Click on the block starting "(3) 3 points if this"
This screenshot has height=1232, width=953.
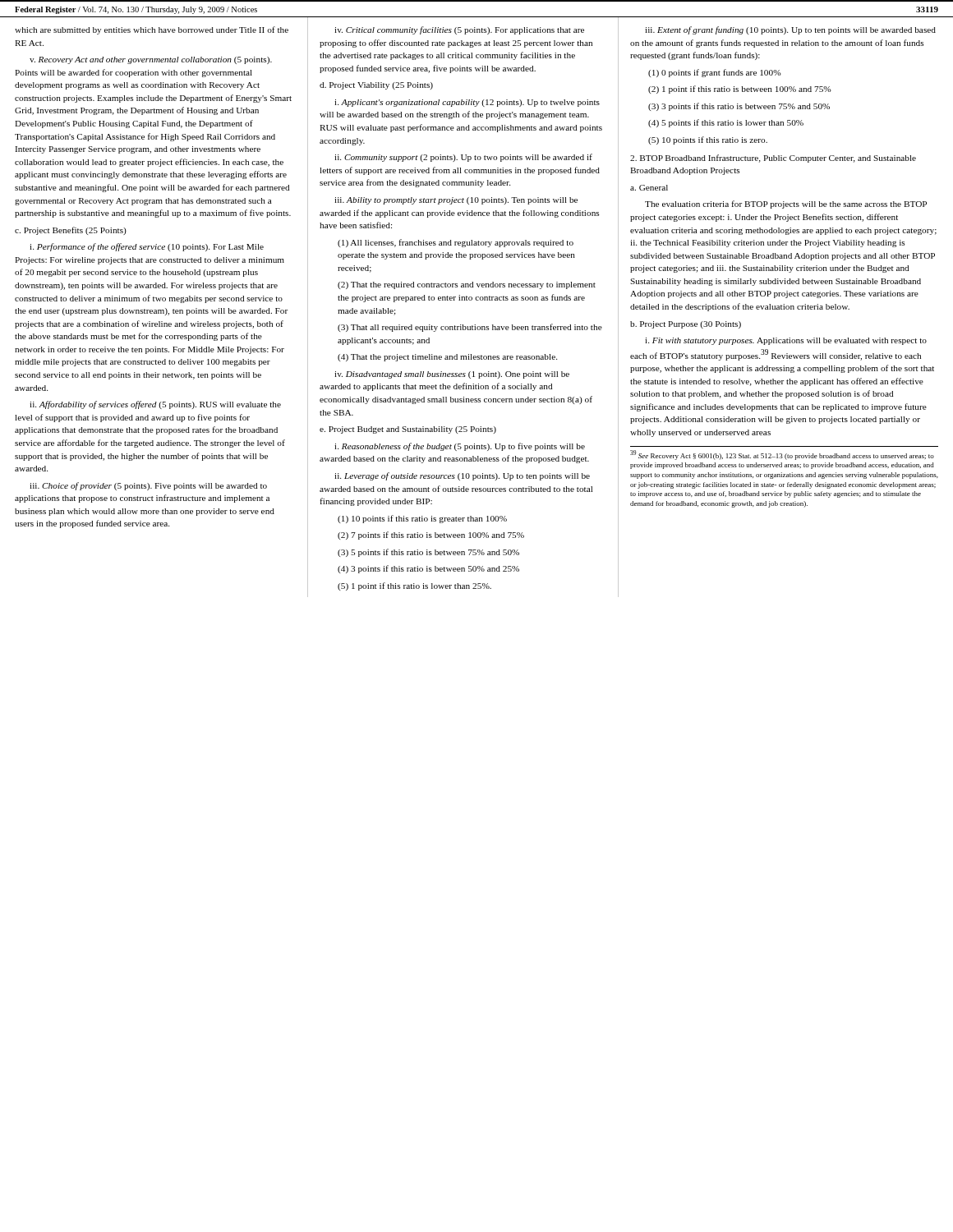[x=784, y=107]
